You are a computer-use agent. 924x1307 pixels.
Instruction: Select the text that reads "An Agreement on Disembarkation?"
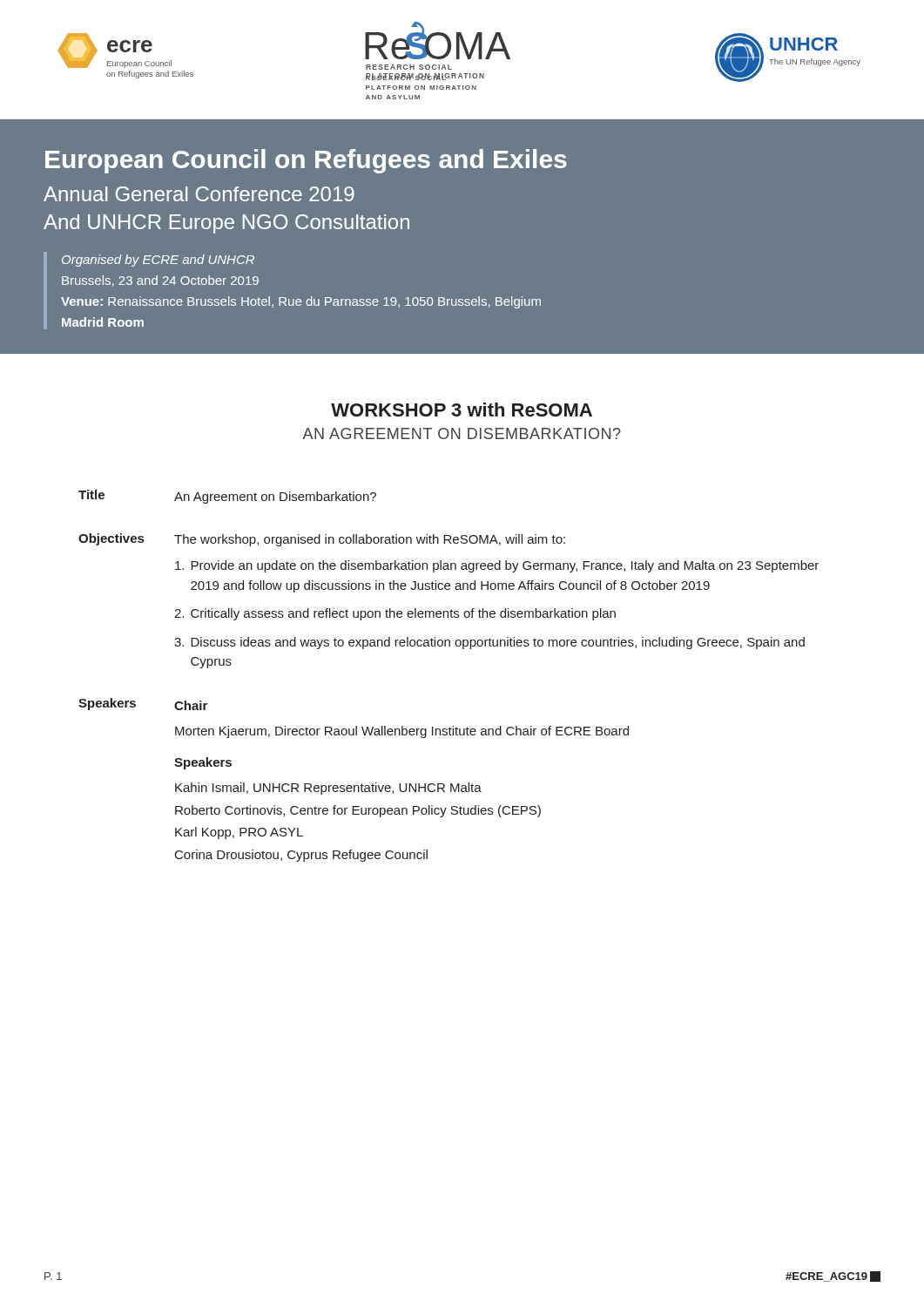click(275, 497)
